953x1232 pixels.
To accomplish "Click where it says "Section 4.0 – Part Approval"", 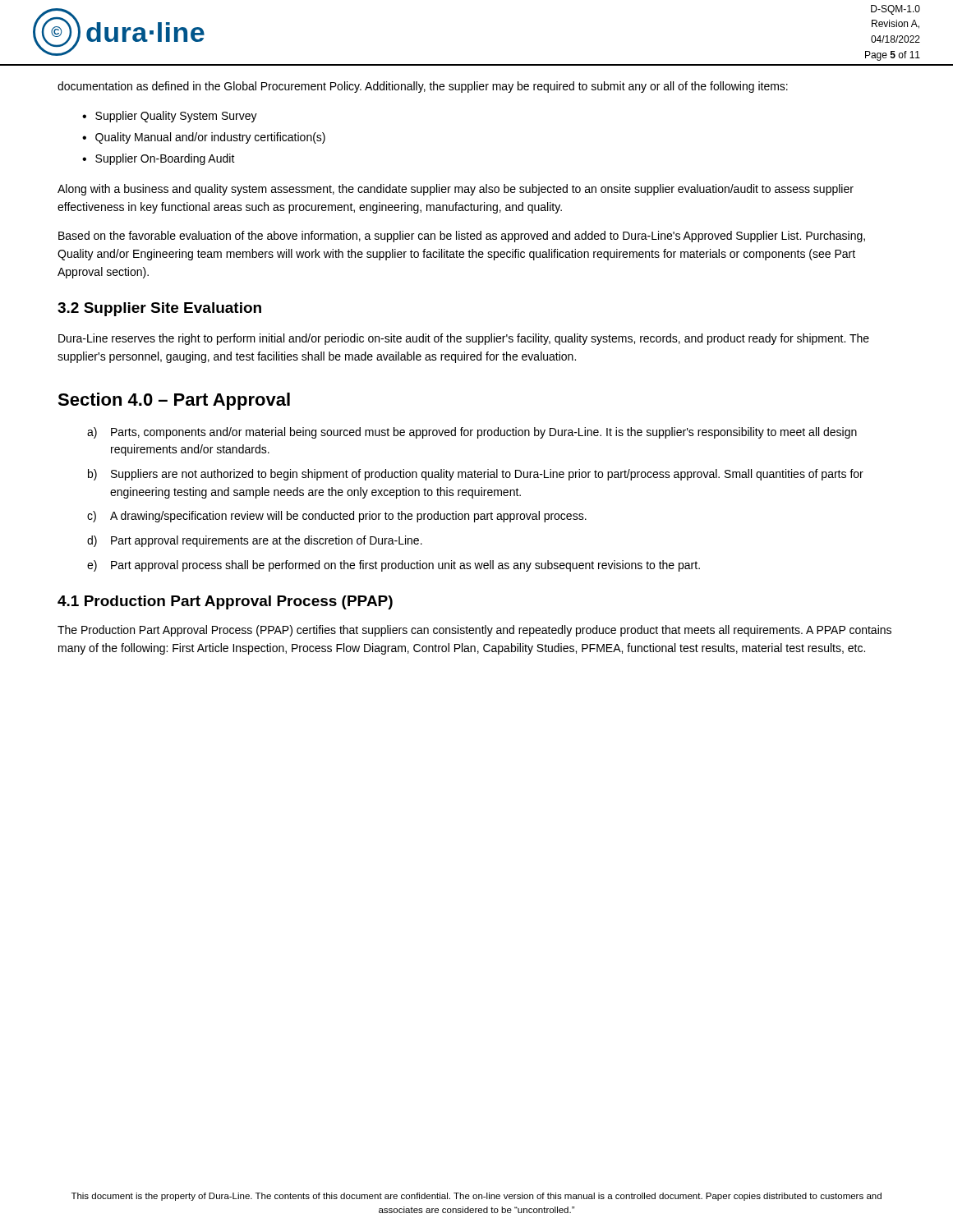I will (174, 399).
